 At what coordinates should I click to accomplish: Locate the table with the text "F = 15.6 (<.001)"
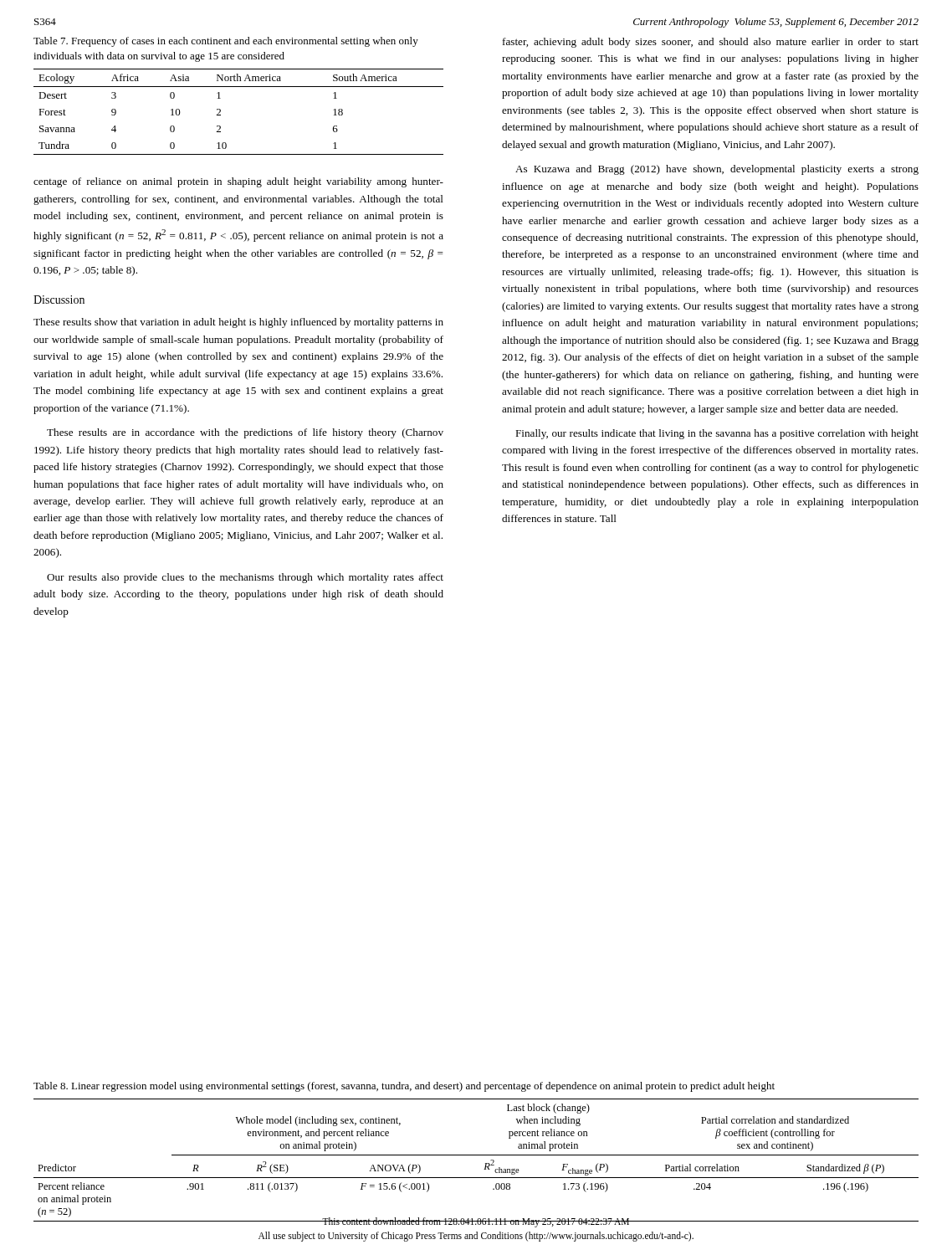click(x=476, y=1160)
